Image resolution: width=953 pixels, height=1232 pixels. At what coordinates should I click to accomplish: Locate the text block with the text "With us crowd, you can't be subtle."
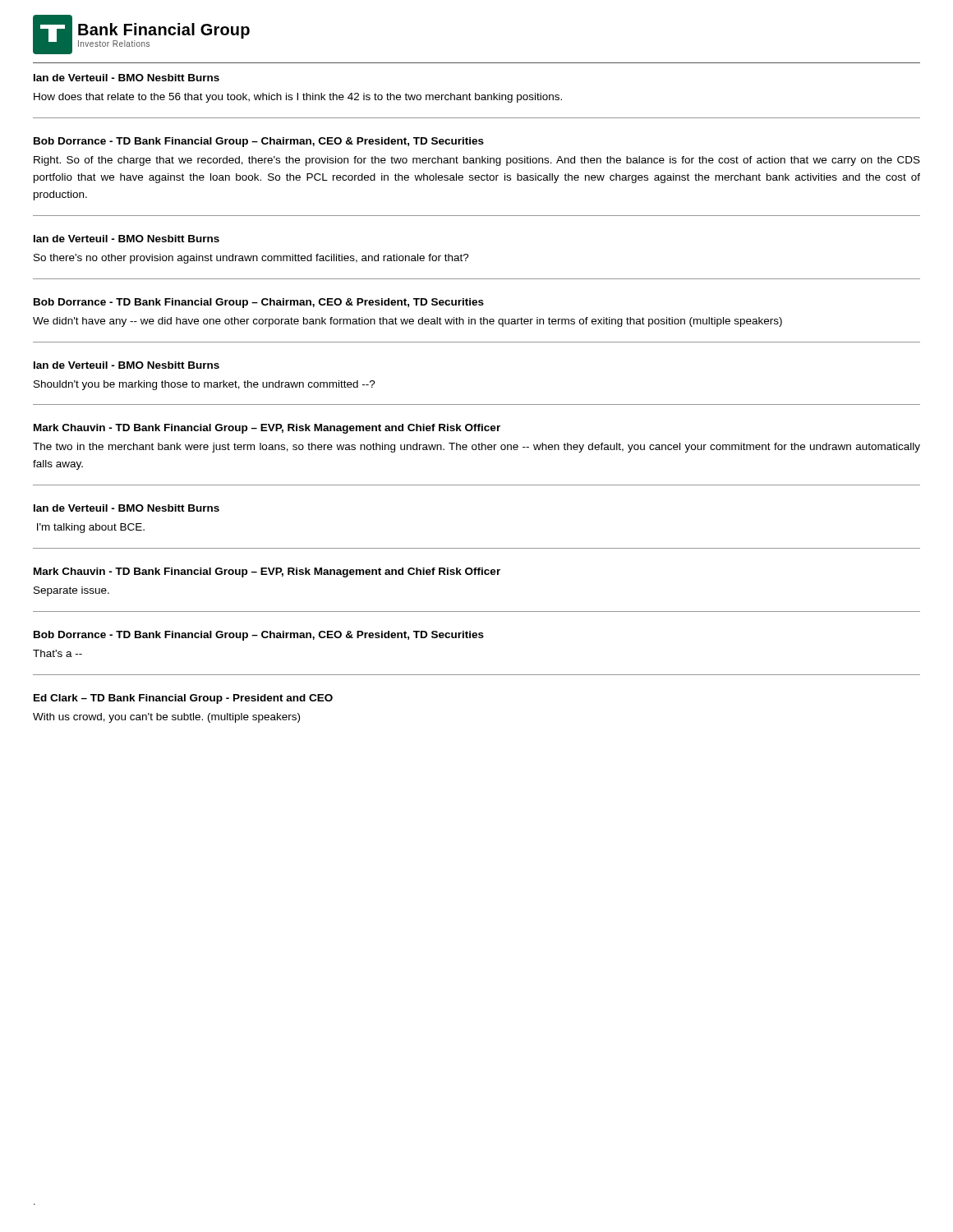pos(167,717)
